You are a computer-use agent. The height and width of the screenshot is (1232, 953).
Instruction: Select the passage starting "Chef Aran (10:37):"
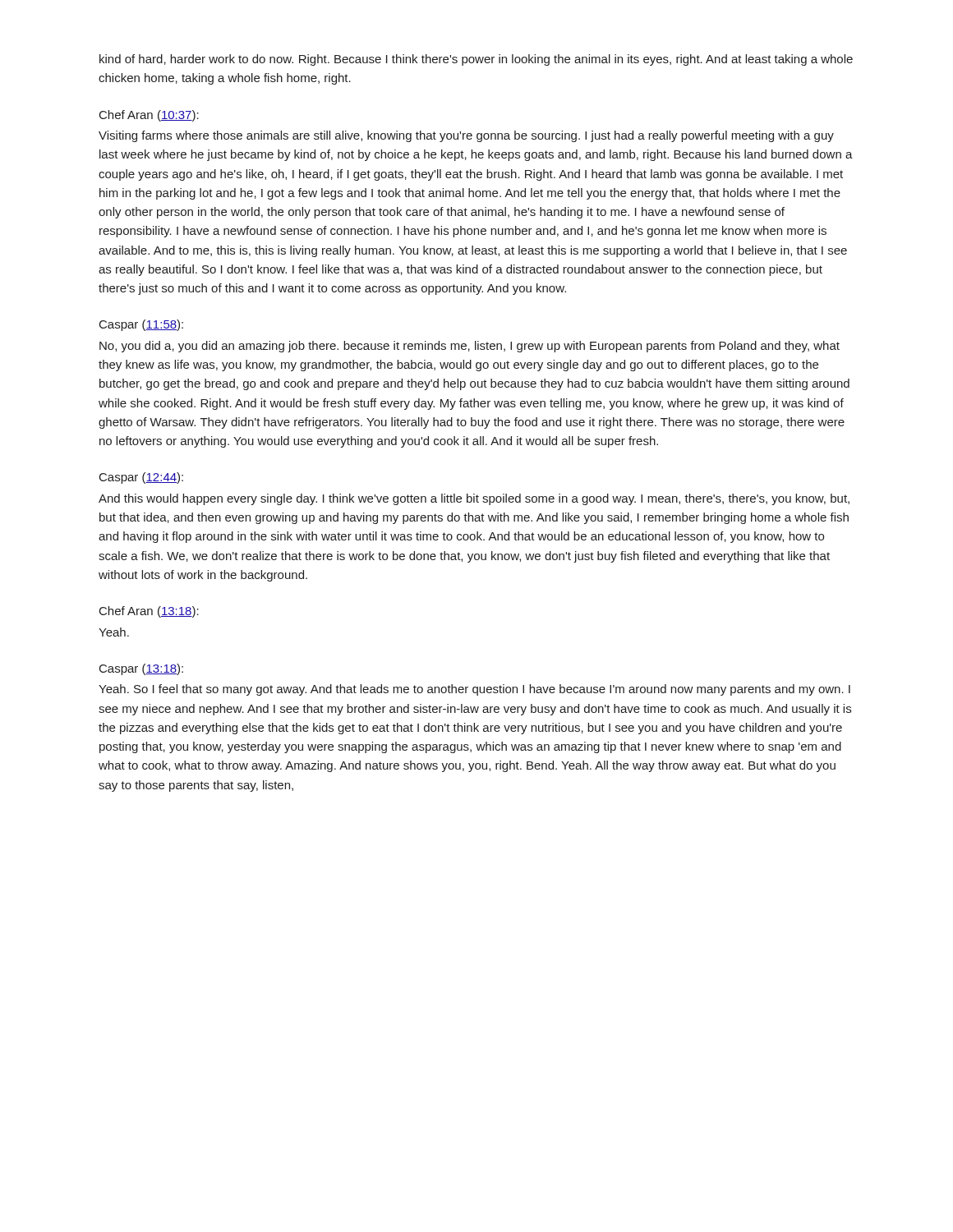pos(149,114)
